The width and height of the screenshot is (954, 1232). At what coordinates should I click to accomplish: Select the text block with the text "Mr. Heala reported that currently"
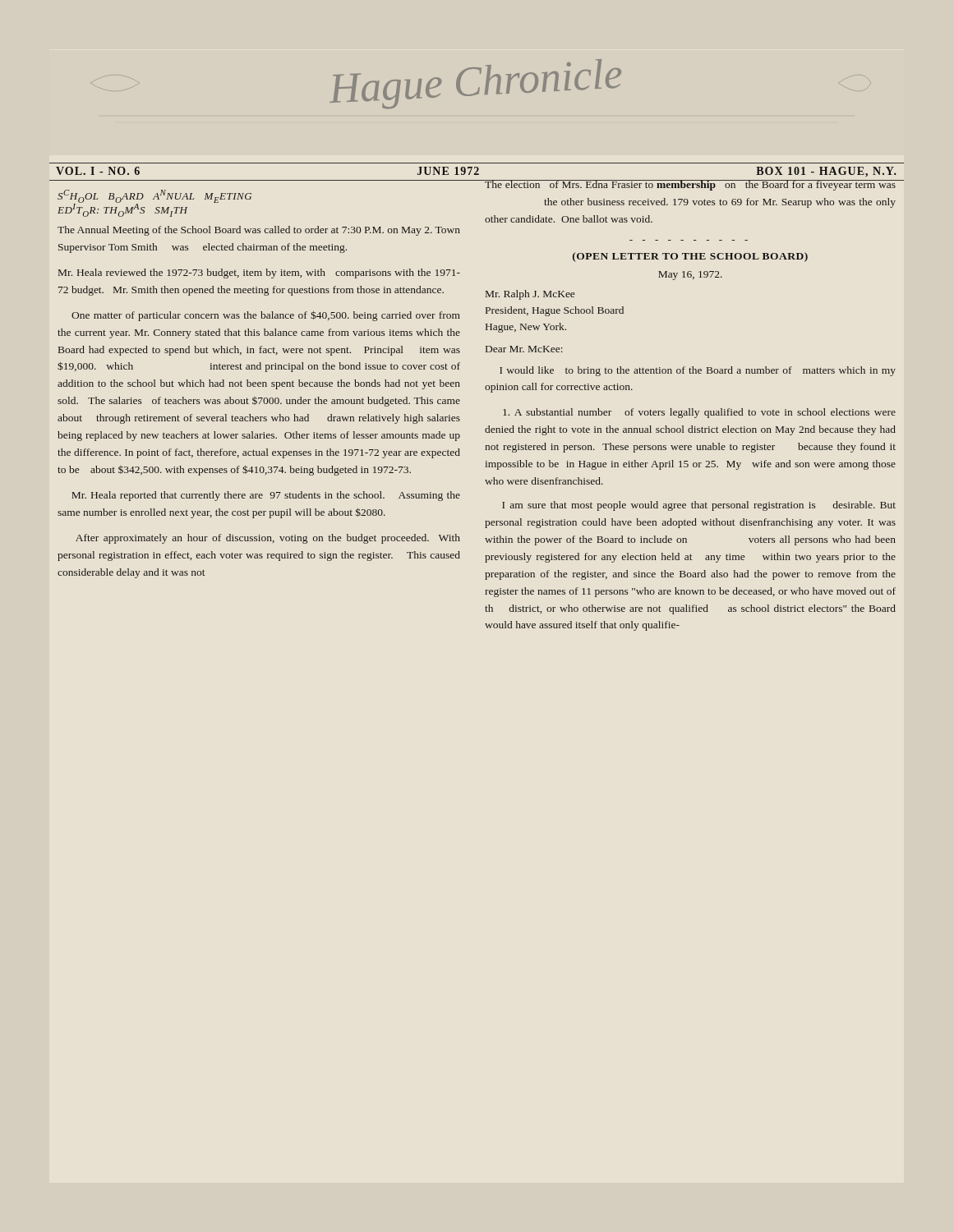click(x=259, y=503)
